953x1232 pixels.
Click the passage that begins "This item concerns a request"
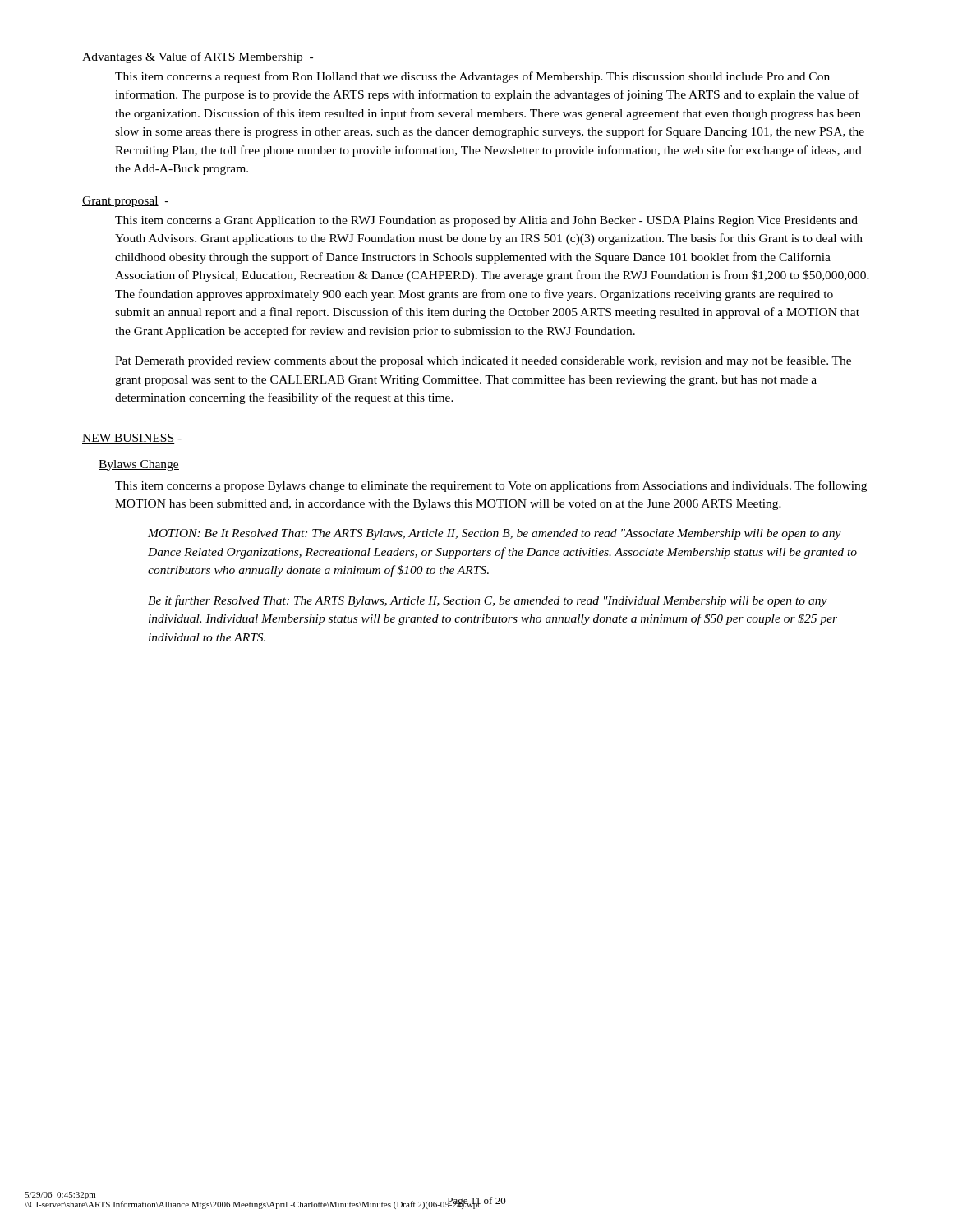pos(493,123)
